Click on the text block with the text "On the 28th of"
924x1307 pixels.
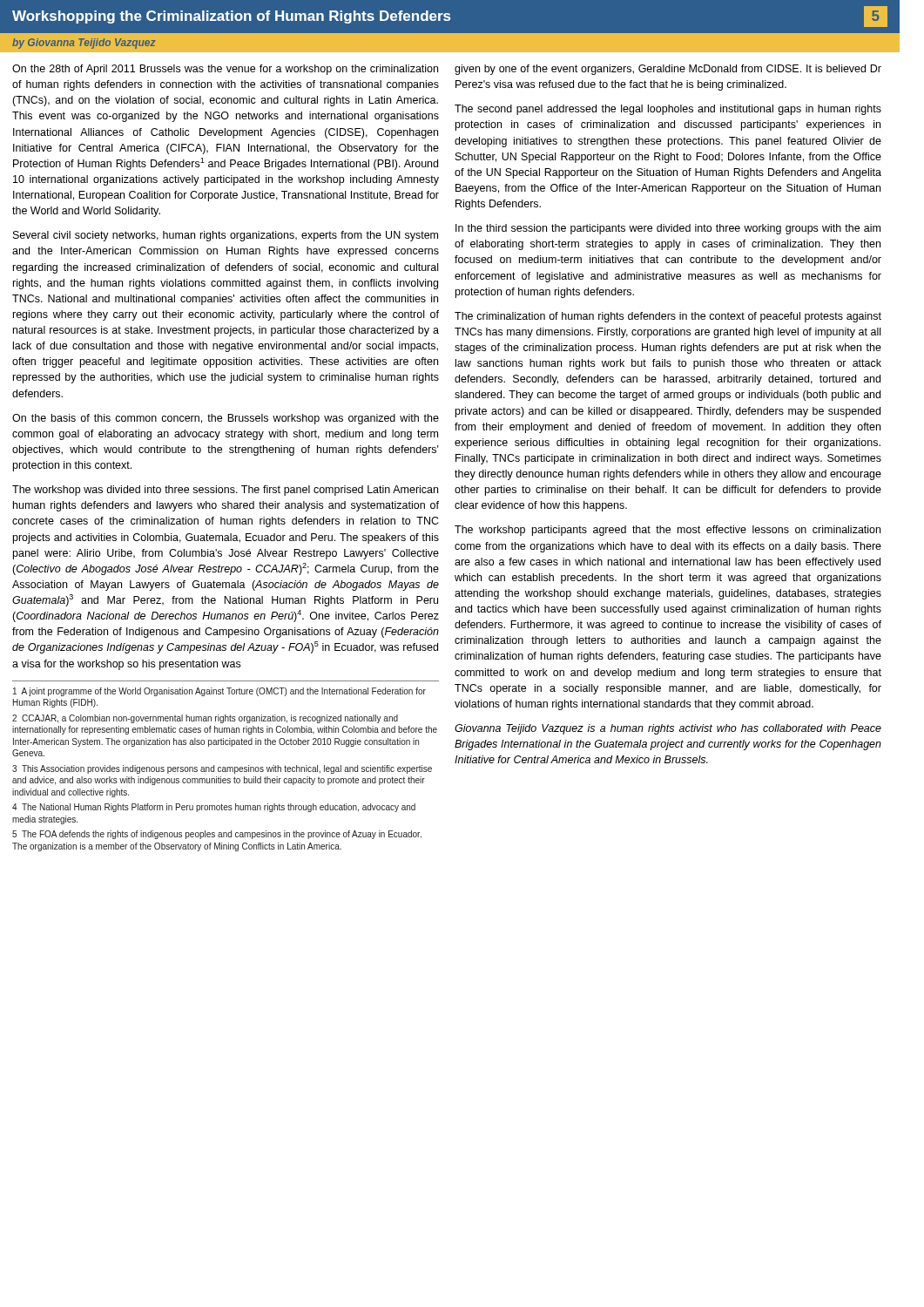(226, 140)
